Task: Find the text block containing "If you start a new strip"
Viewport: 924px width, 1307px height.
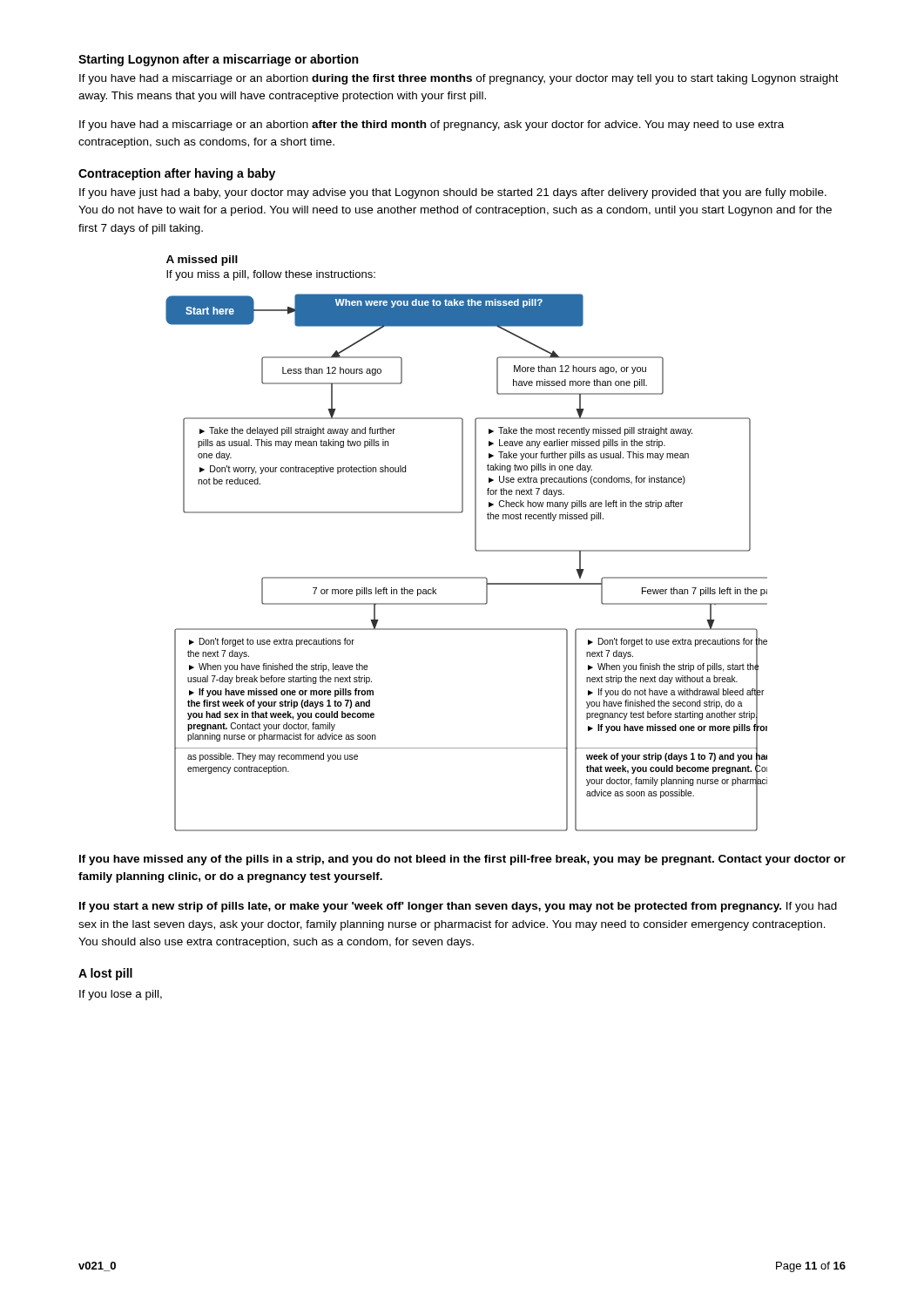Action: pyautogui.click(x=458, y=924)
